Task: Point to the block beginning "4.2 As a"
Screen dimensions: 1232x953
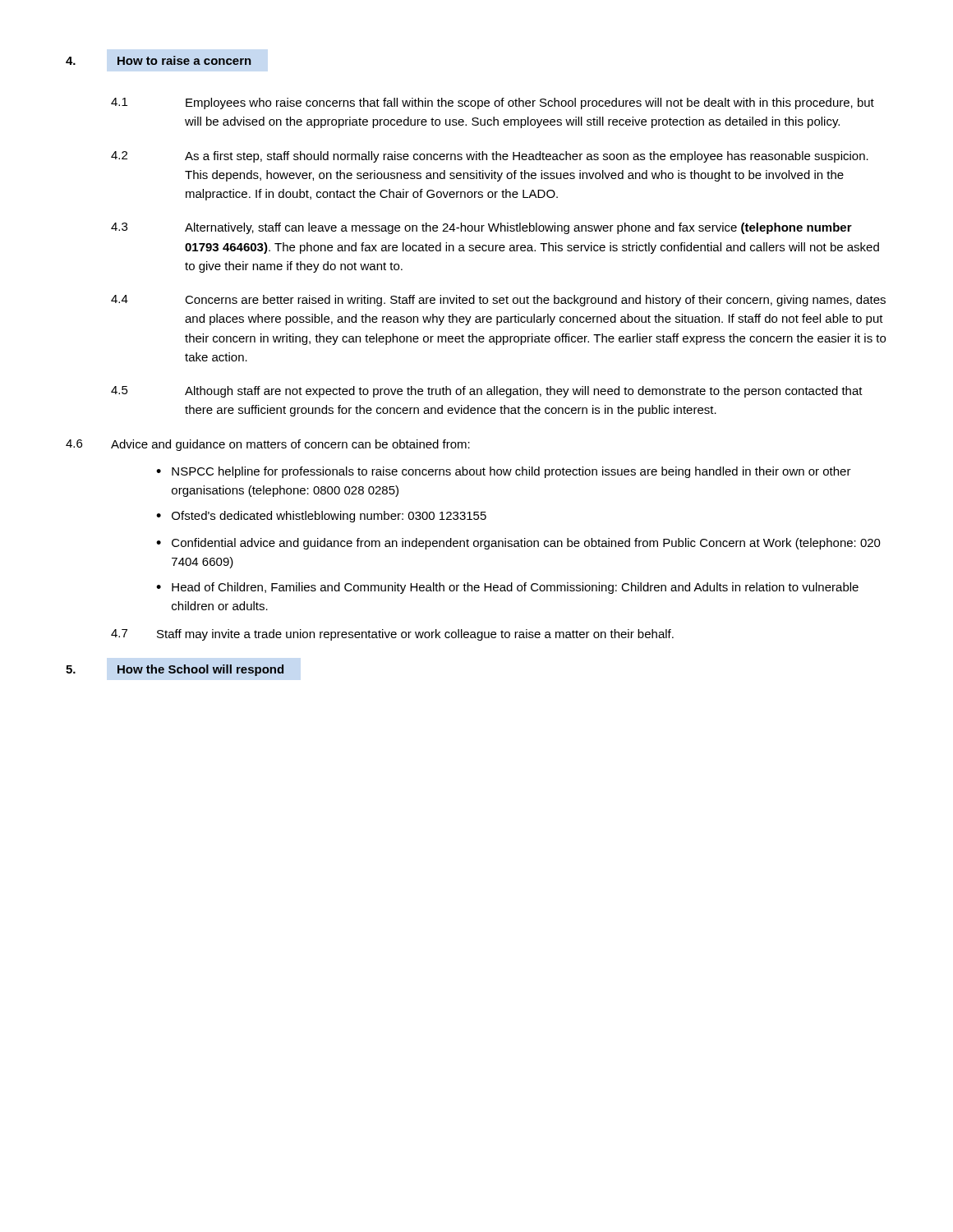Action: [x=476, y=174]
